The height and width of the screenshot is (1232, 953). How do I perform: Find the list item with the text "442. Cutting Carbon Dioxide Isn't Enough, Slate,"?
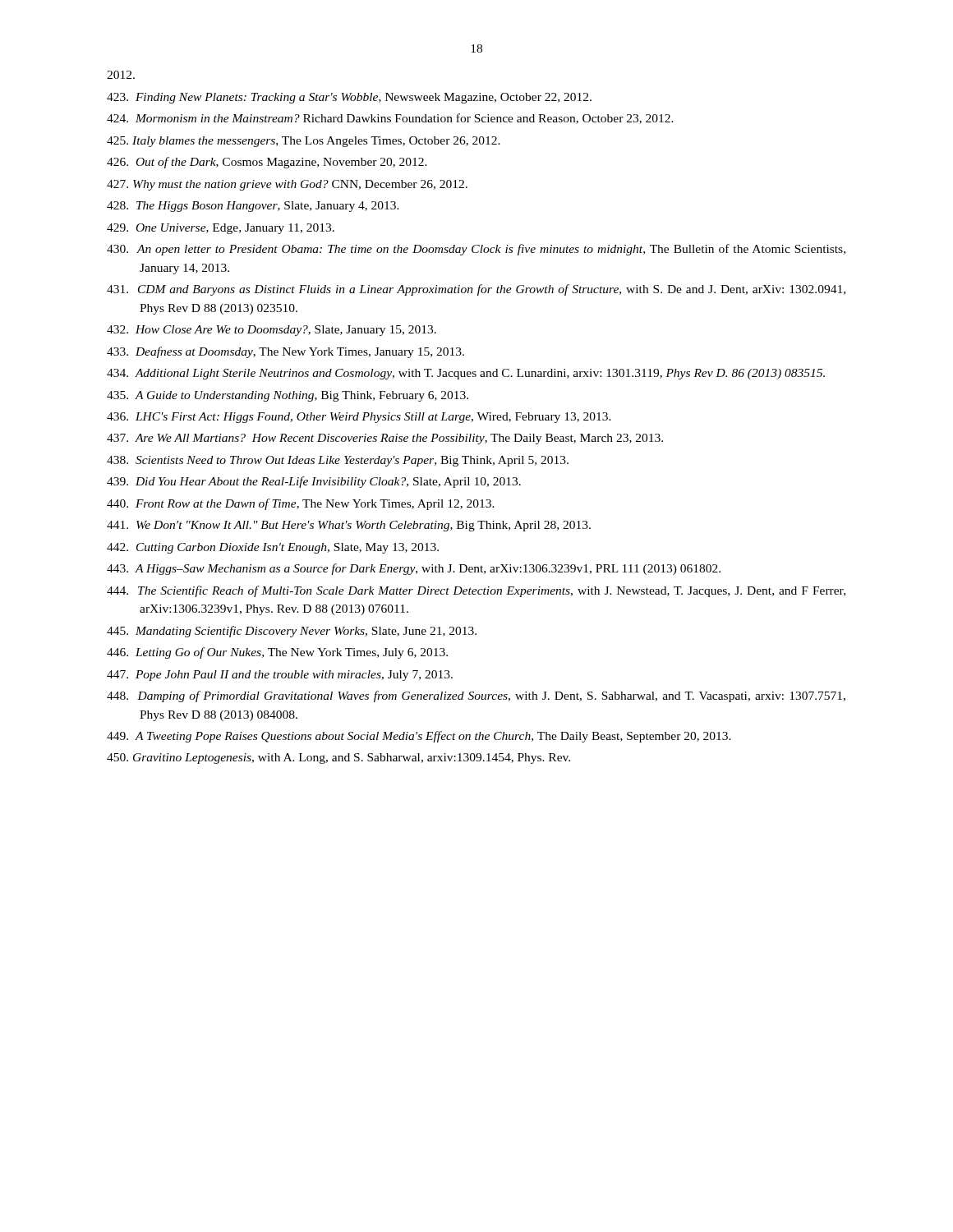coord(273,548)
